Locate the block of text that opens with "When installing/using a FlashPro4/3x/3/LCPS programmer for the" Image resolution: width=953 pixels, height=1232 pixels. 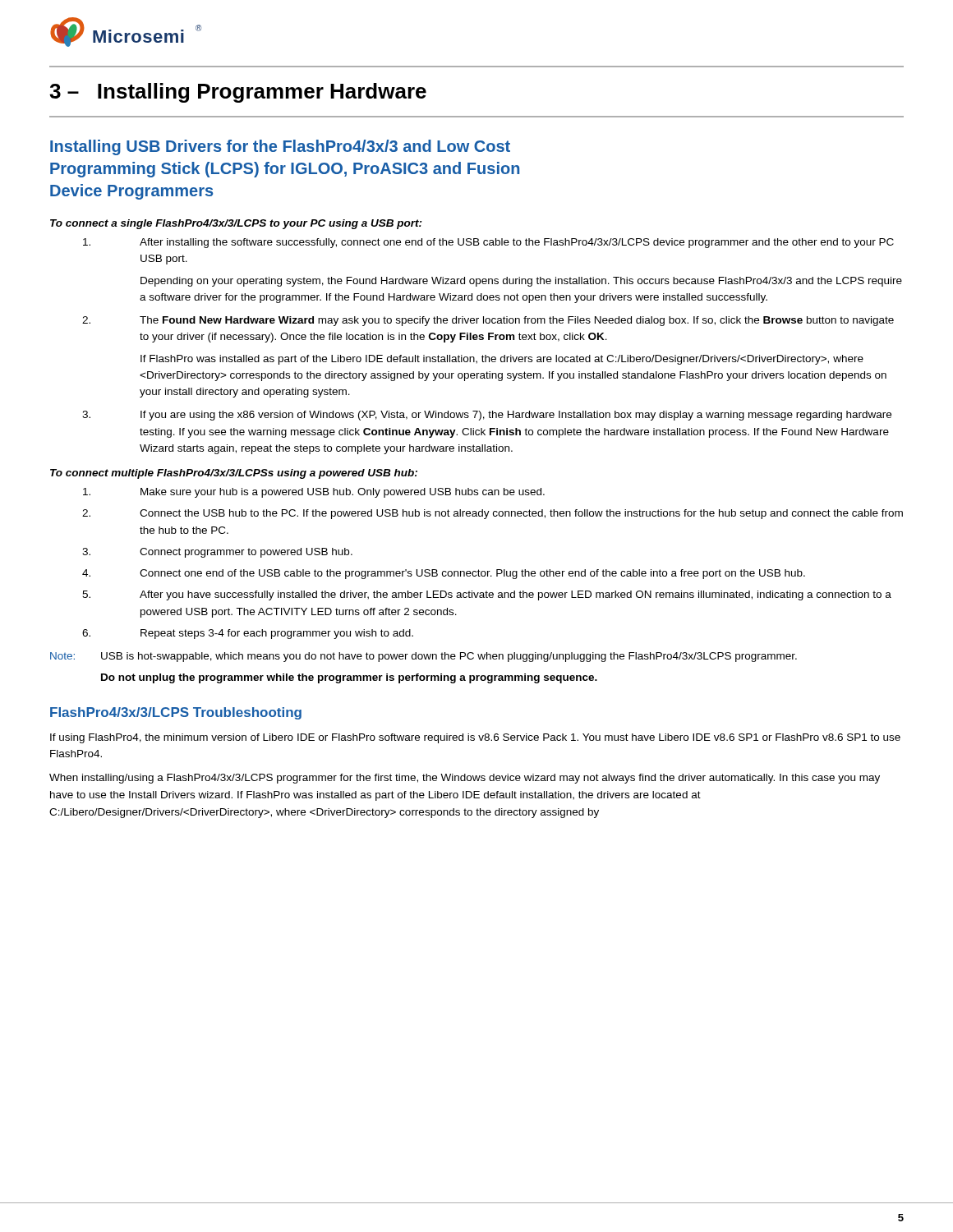tap(465, 795)
